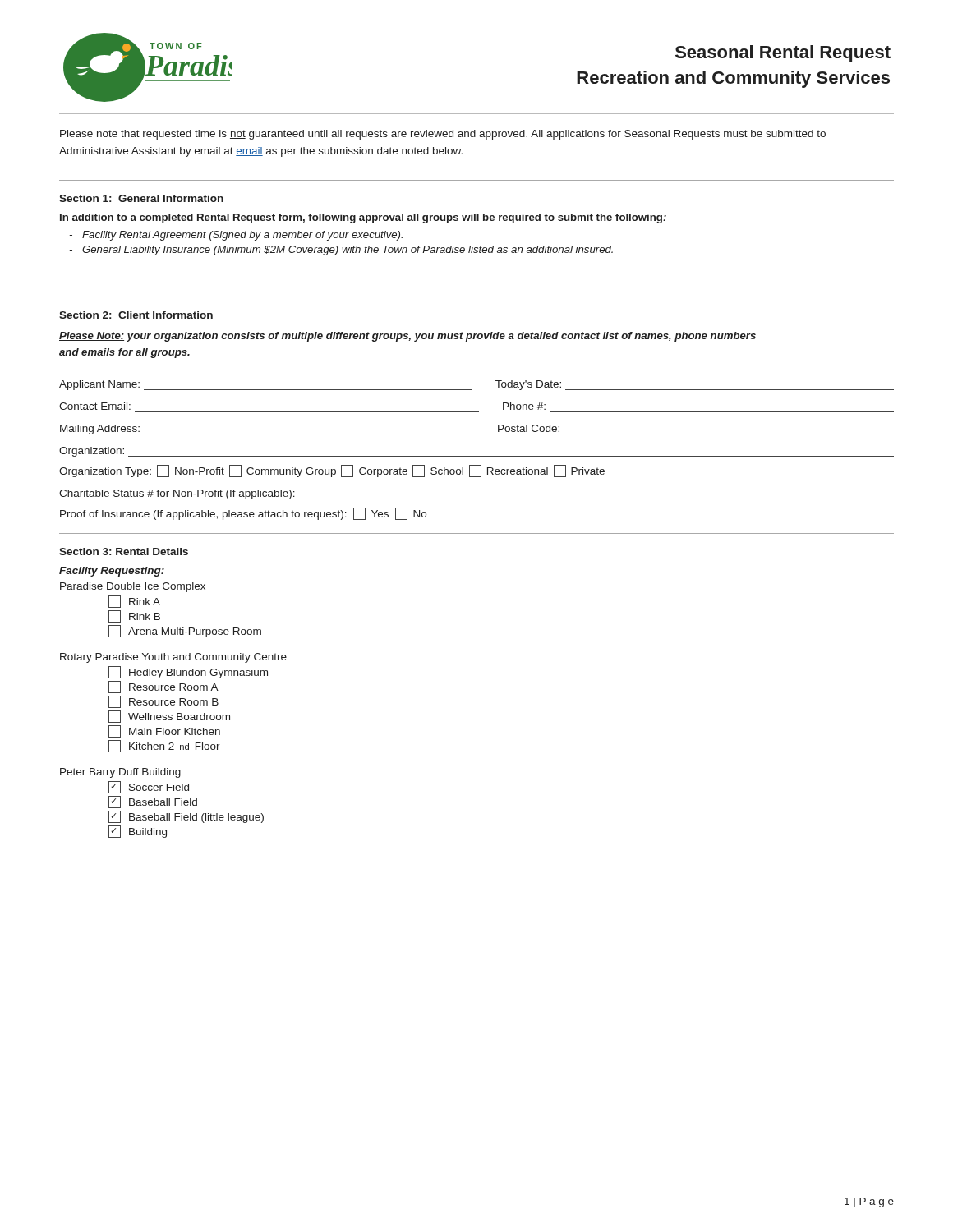Select the text that reads "Charitable Status # for Non-Profit (If applicable):"
953x1232 pixels.
coord(476,493)
